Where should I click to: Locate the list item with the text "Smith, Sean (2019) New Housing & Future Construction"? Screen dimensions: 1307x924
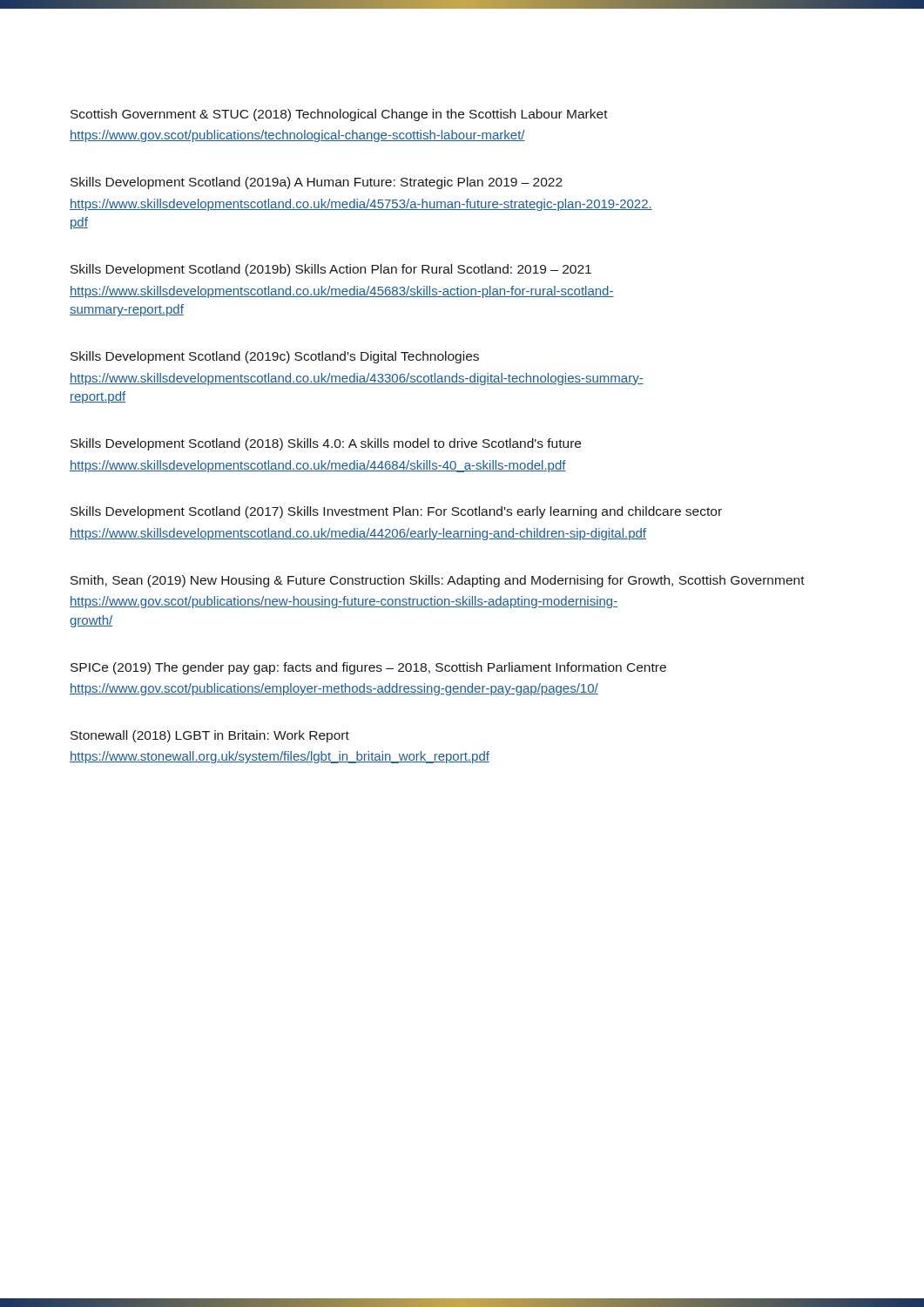(462, 600)
